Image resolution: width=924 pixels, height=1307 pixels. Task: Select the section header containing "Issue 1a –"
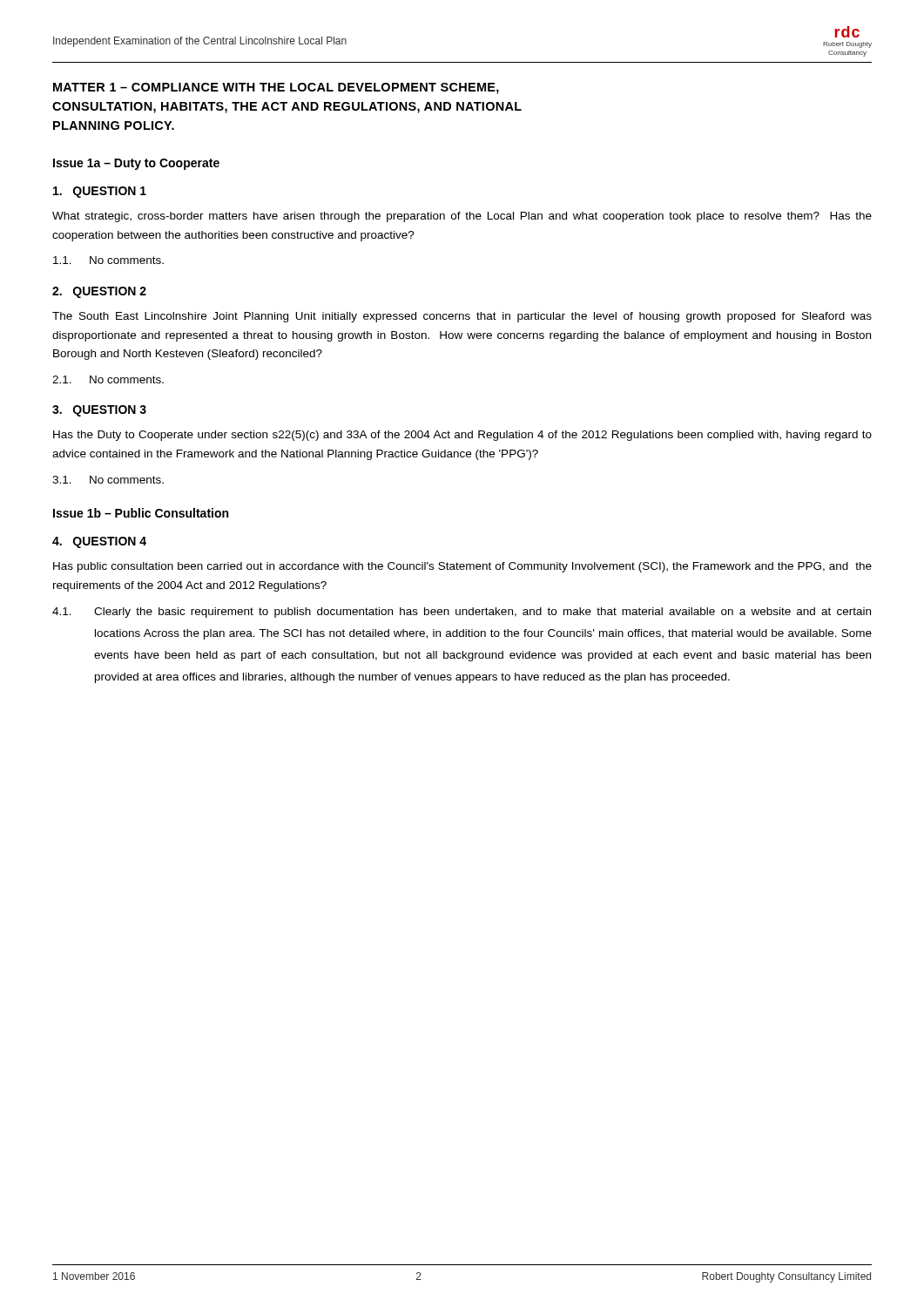click(136, 163)
